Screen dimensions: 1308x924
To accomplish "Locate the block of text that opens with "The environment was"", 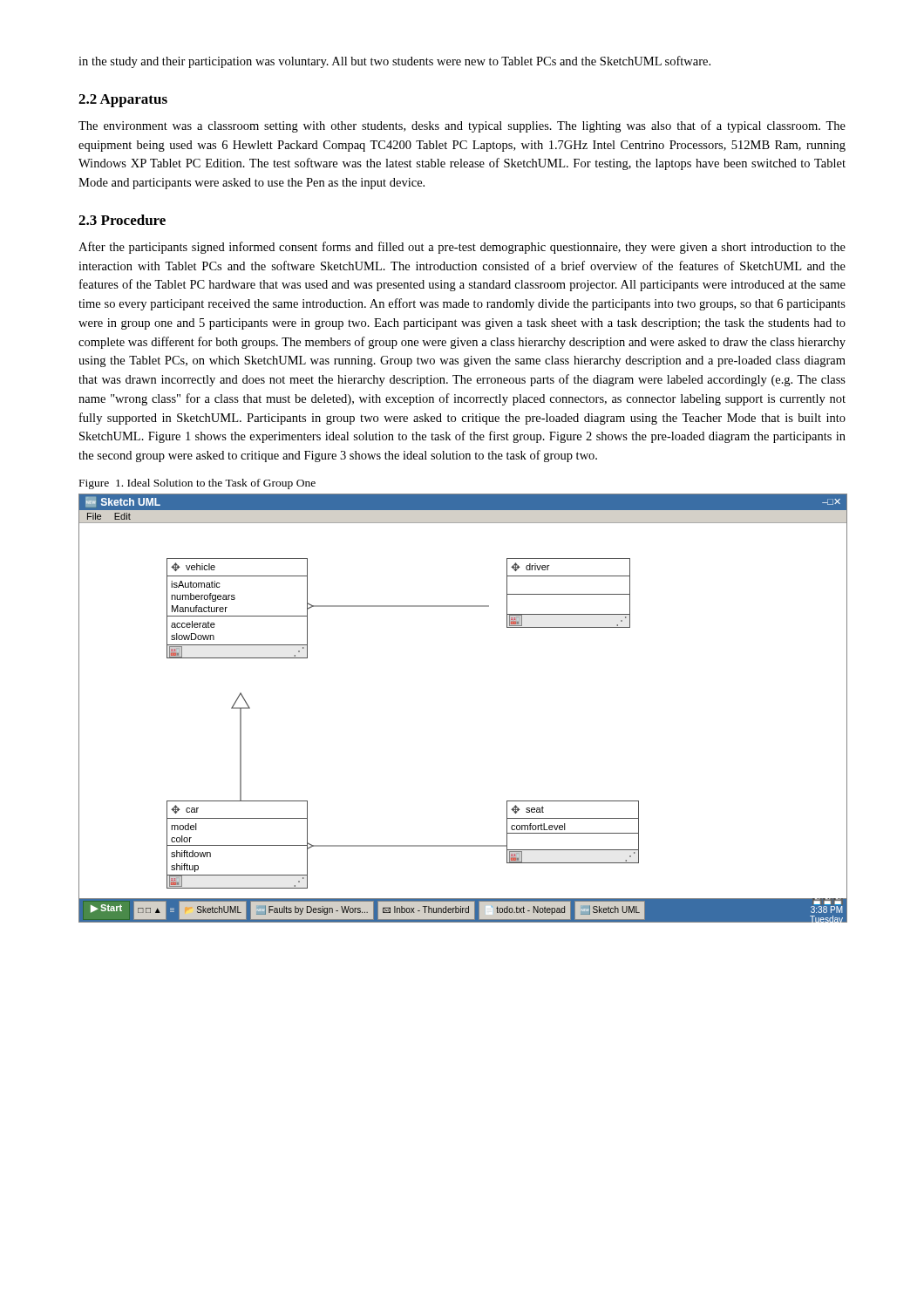I will [x=462, y=154].
